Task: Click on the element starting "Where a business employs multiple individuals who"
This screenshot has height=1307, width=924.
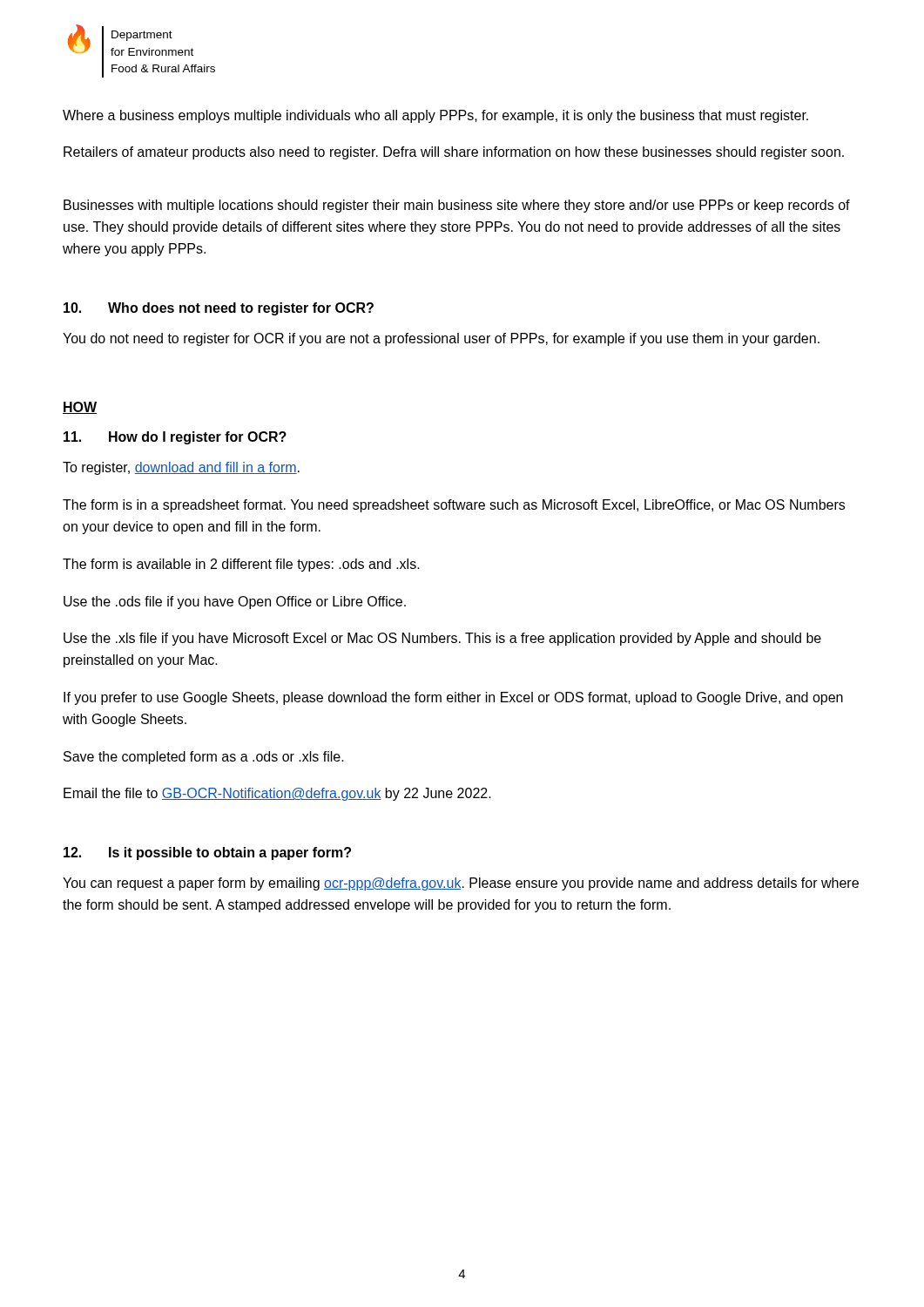Action: pos(462,116)
